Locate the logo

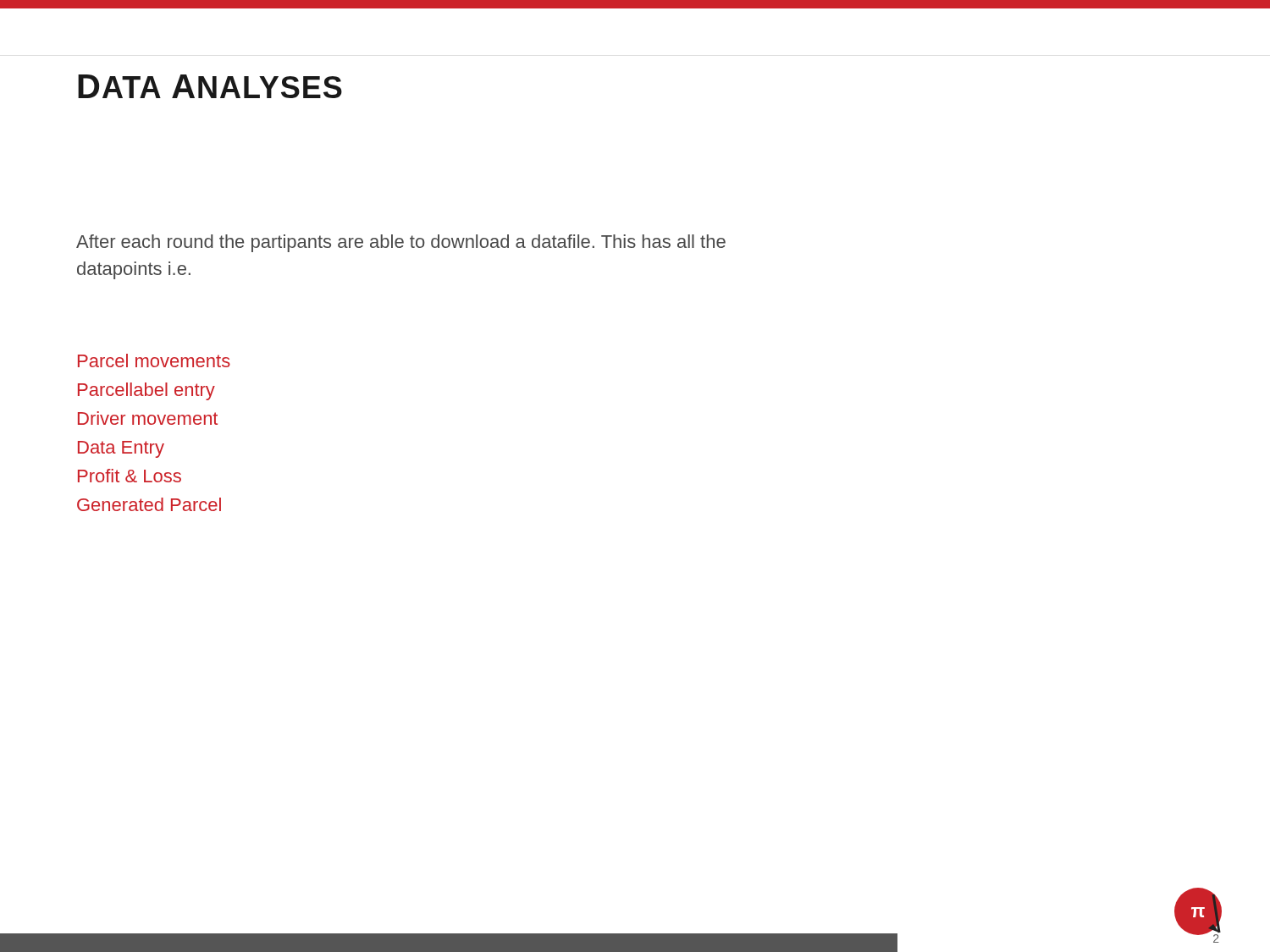[1198, 911]
